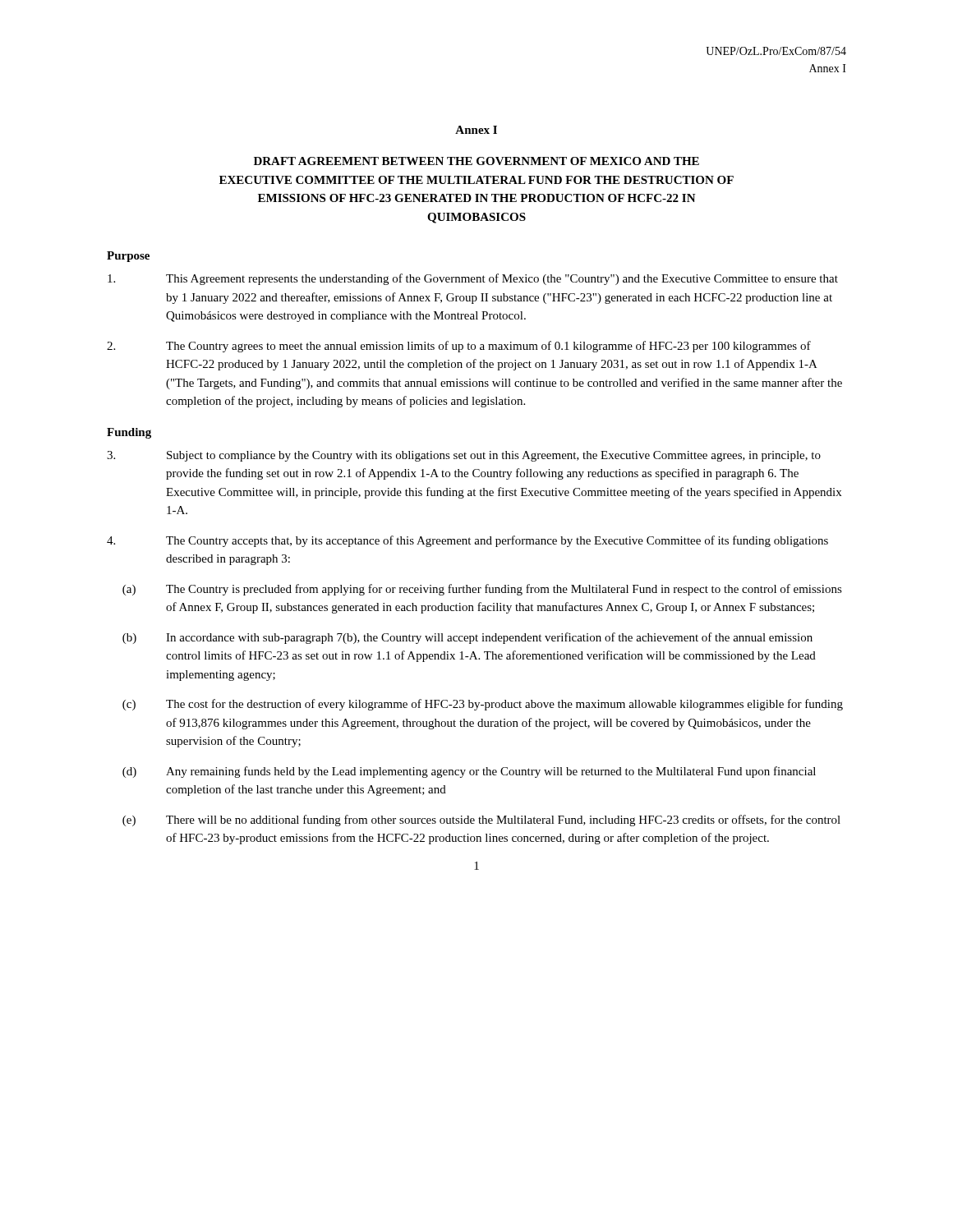
Task: Select the title that says "Annex I"
Action: [x=476, y=130]
